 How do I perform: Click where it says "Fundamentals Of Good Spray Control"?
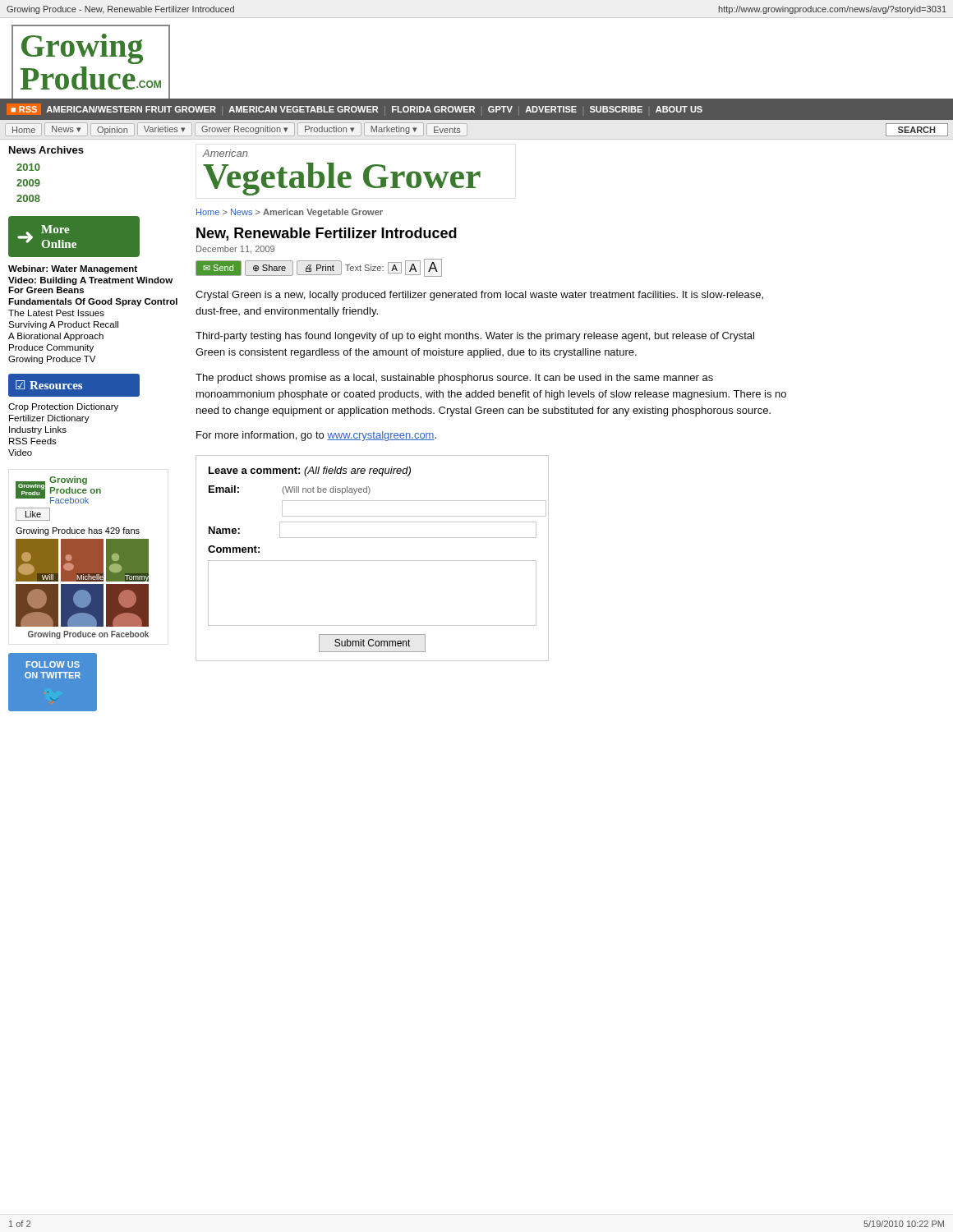93,301
